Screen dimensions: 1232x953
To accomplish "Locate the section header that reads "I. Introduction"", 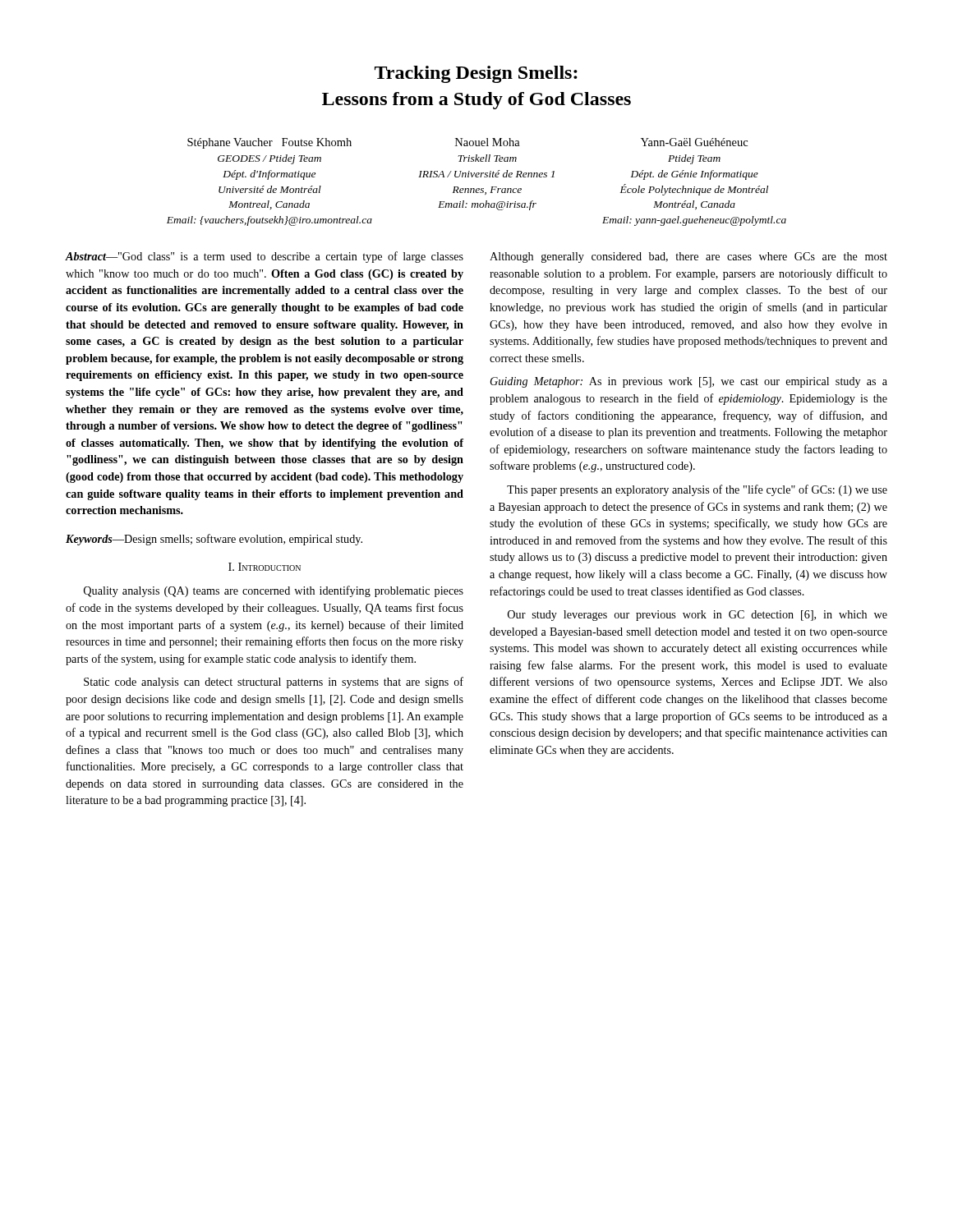I will point(265,567).
